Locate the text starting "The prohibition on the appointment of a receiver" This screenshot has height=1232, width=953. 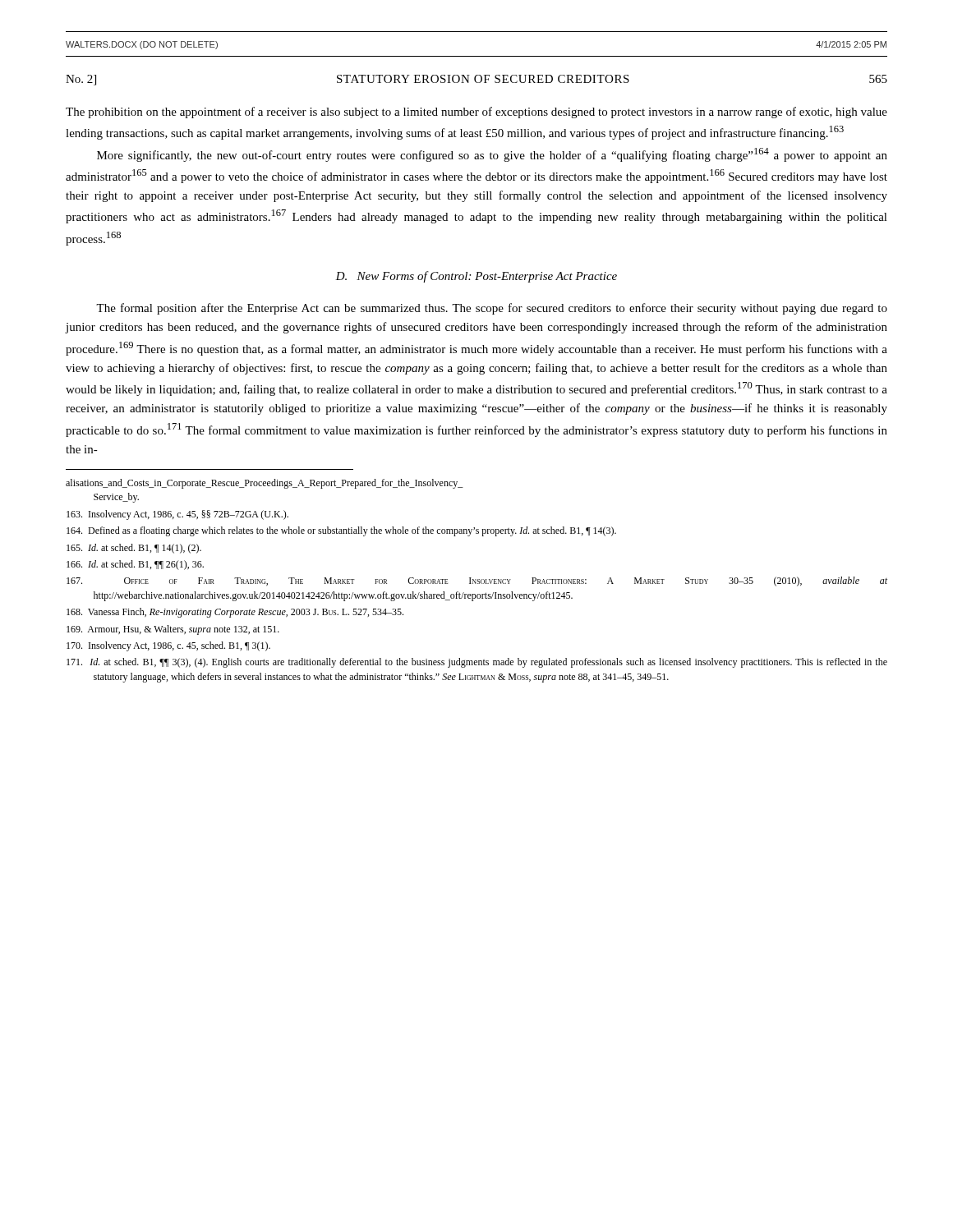(x=476, y=123)
